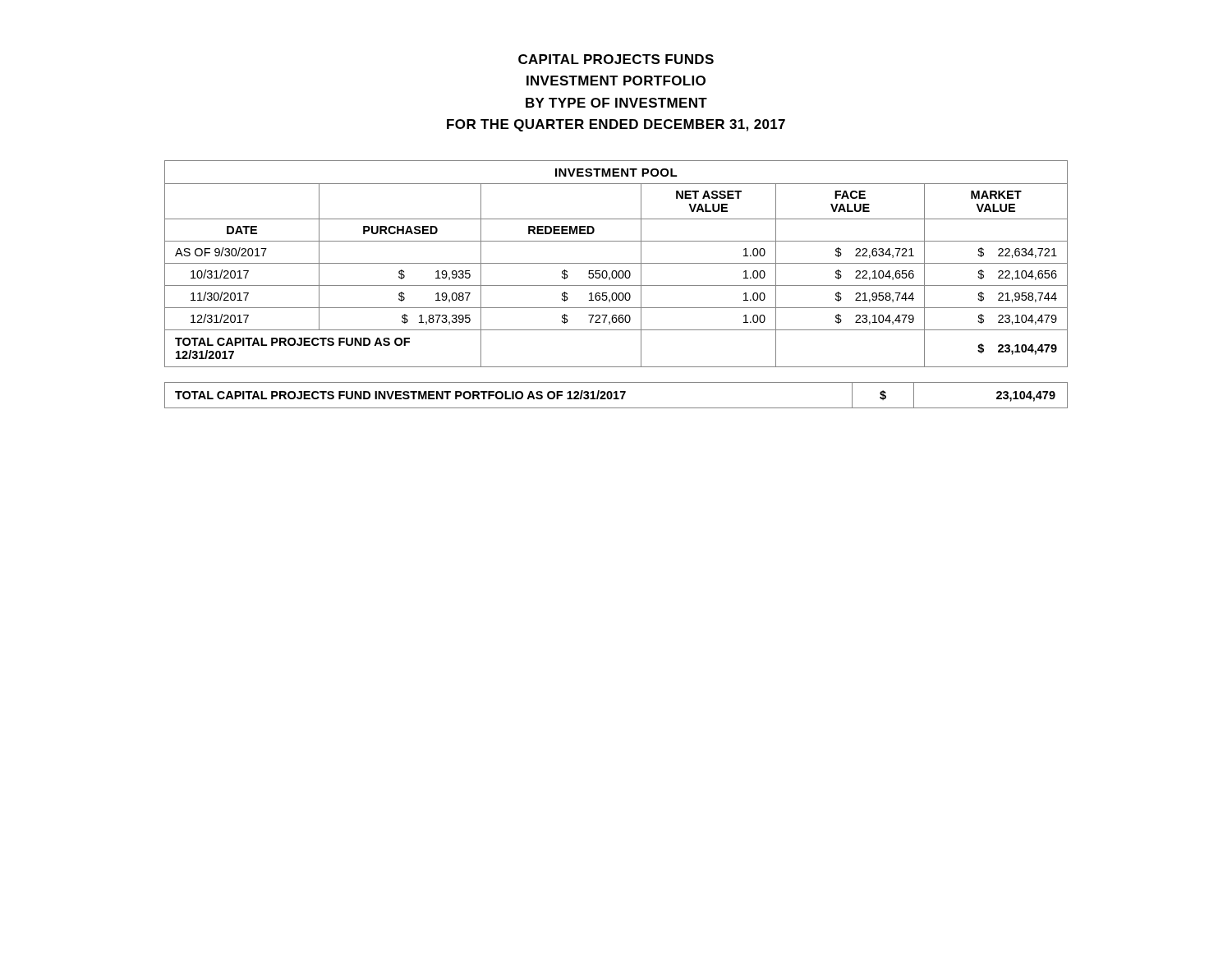Locate the title with the text "CAPITAL PROJECTS FUNDS INVESTMENT"

[616, 93]
